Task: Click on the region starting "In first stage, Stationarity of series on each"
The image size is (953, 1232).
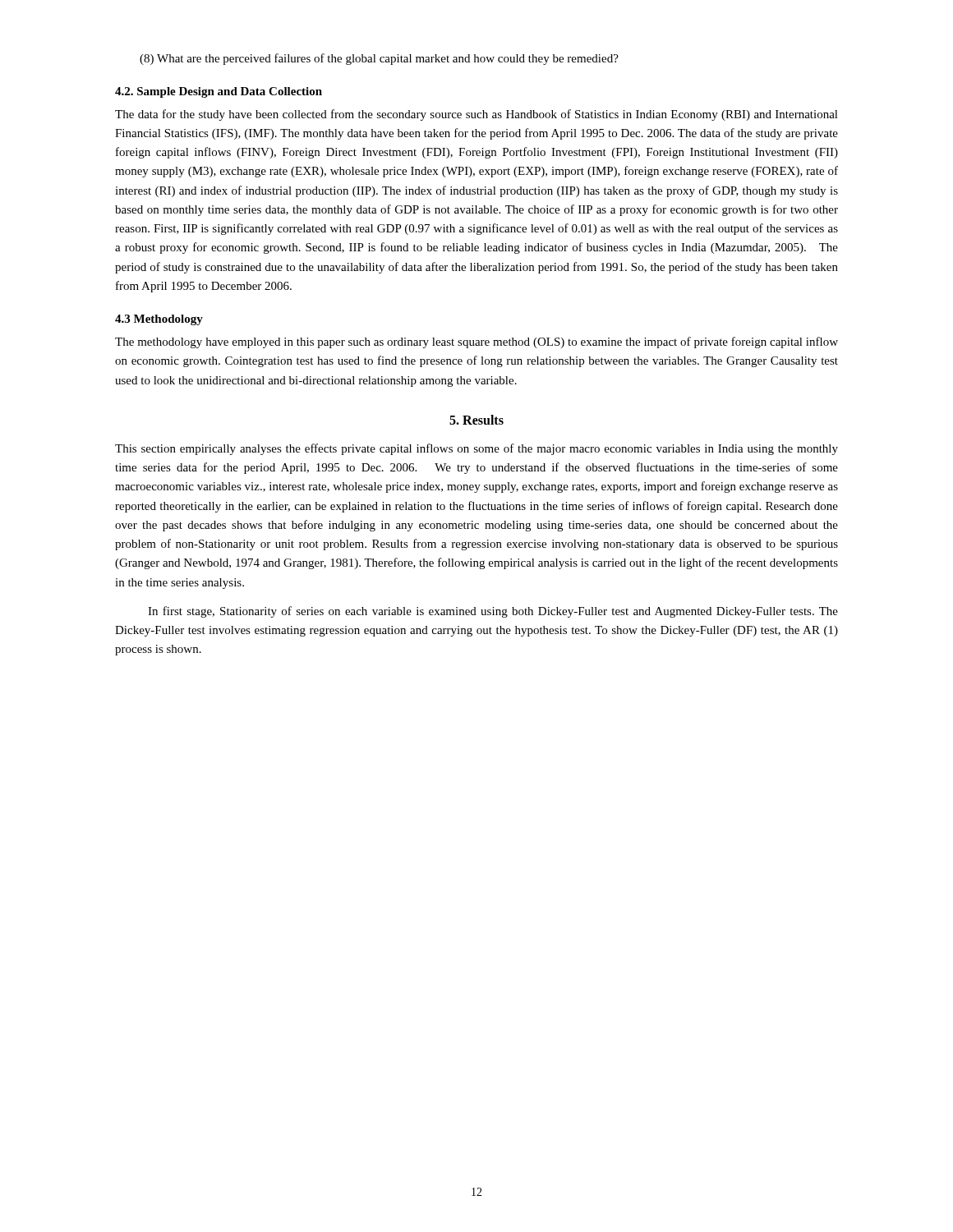Action: [476, 630]
